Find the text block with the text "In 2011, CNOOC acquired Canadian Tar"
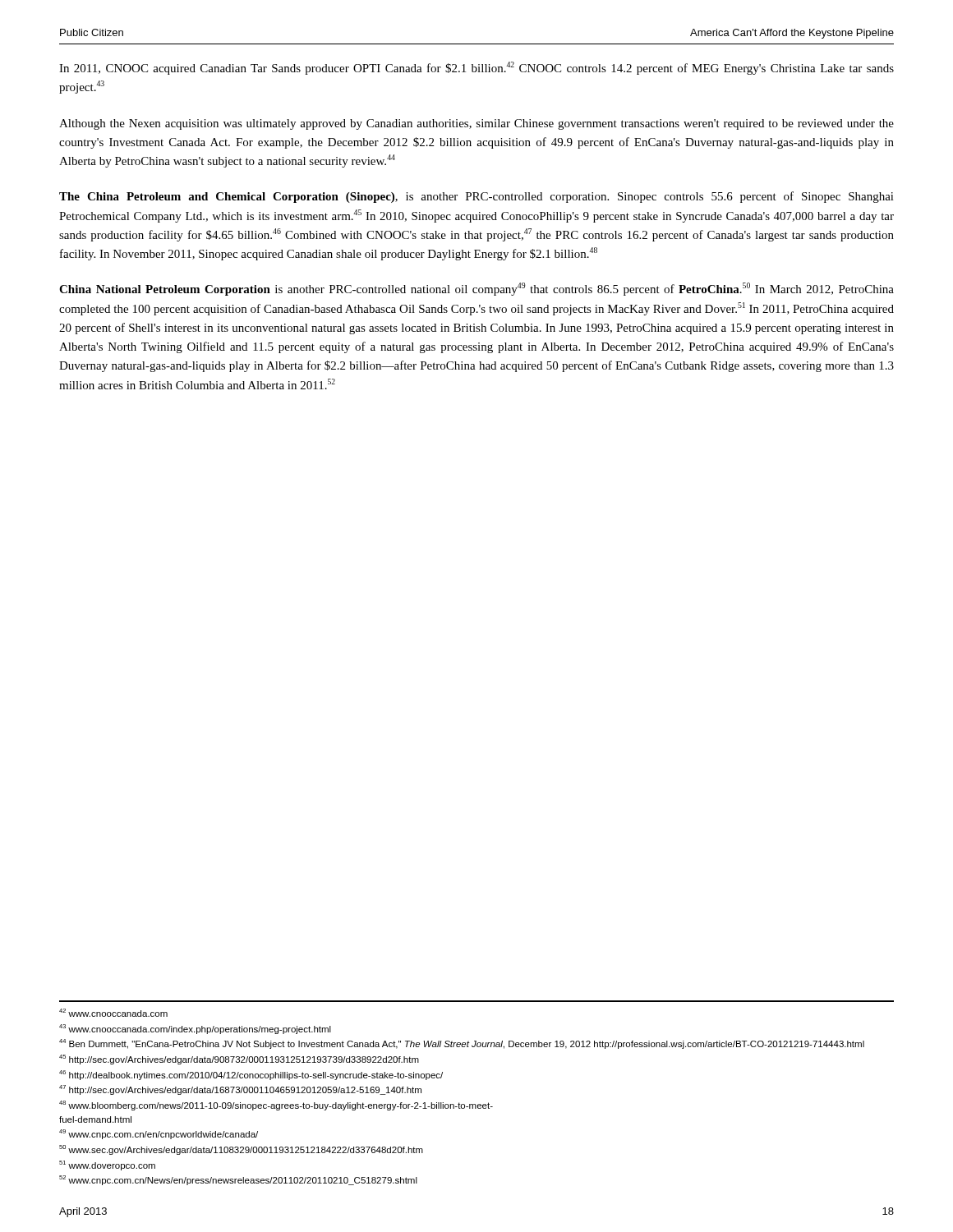The image size is (953, 1232). [476, 77]
